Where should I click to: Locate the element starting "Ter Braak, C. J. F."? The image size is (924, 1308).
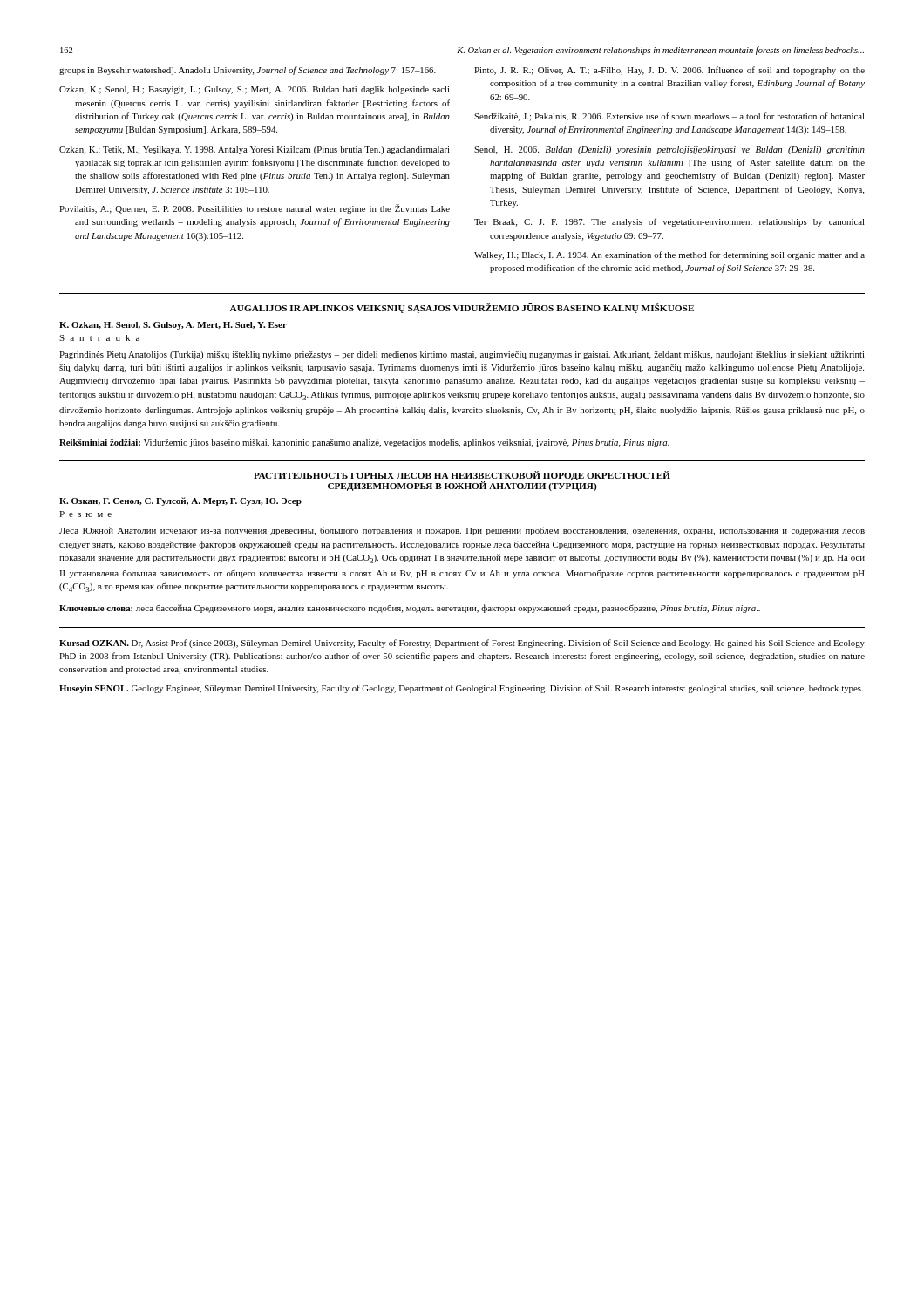[x=669, y=228]
